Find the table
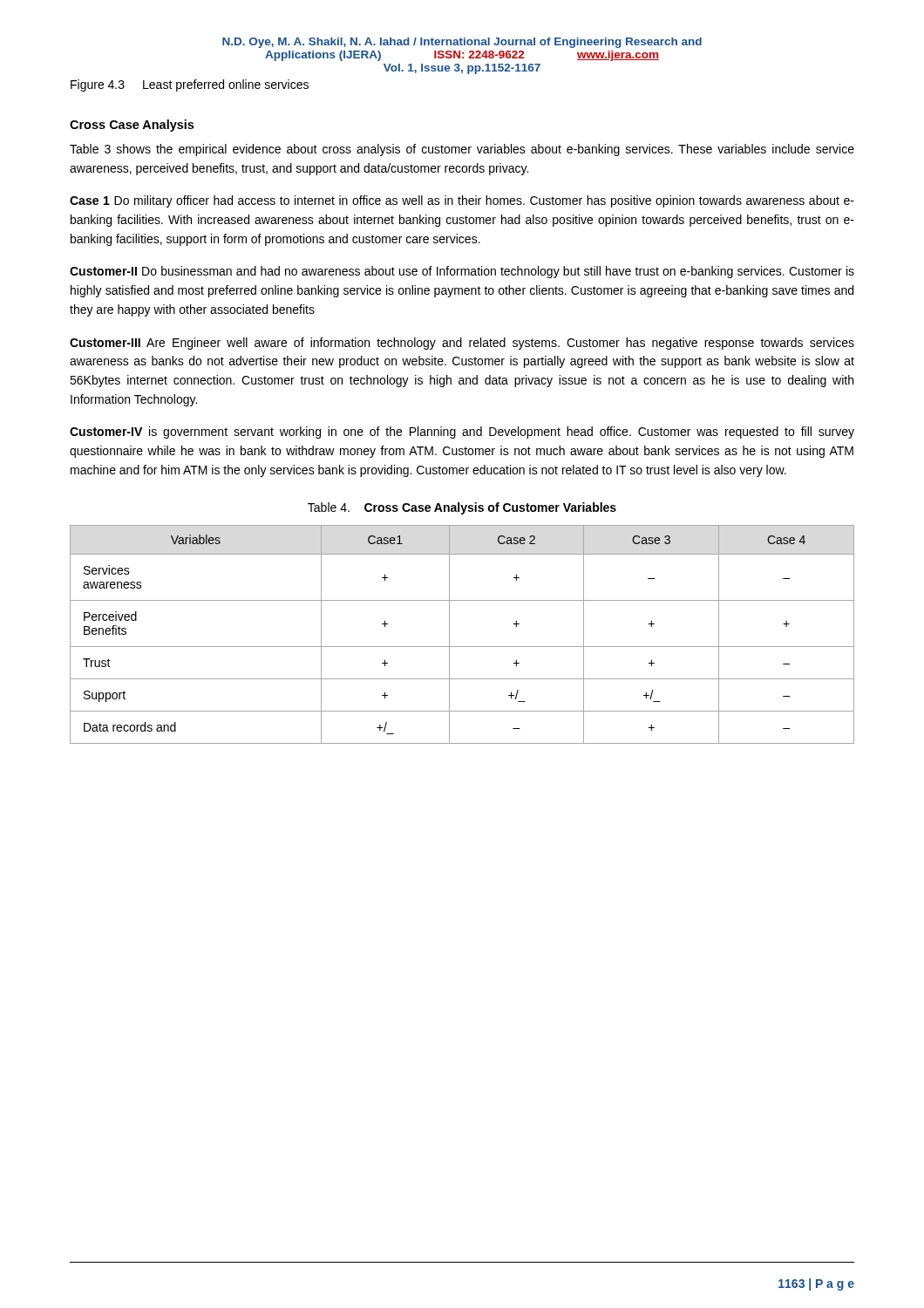The image size is (924, 1308). [462, 635]
